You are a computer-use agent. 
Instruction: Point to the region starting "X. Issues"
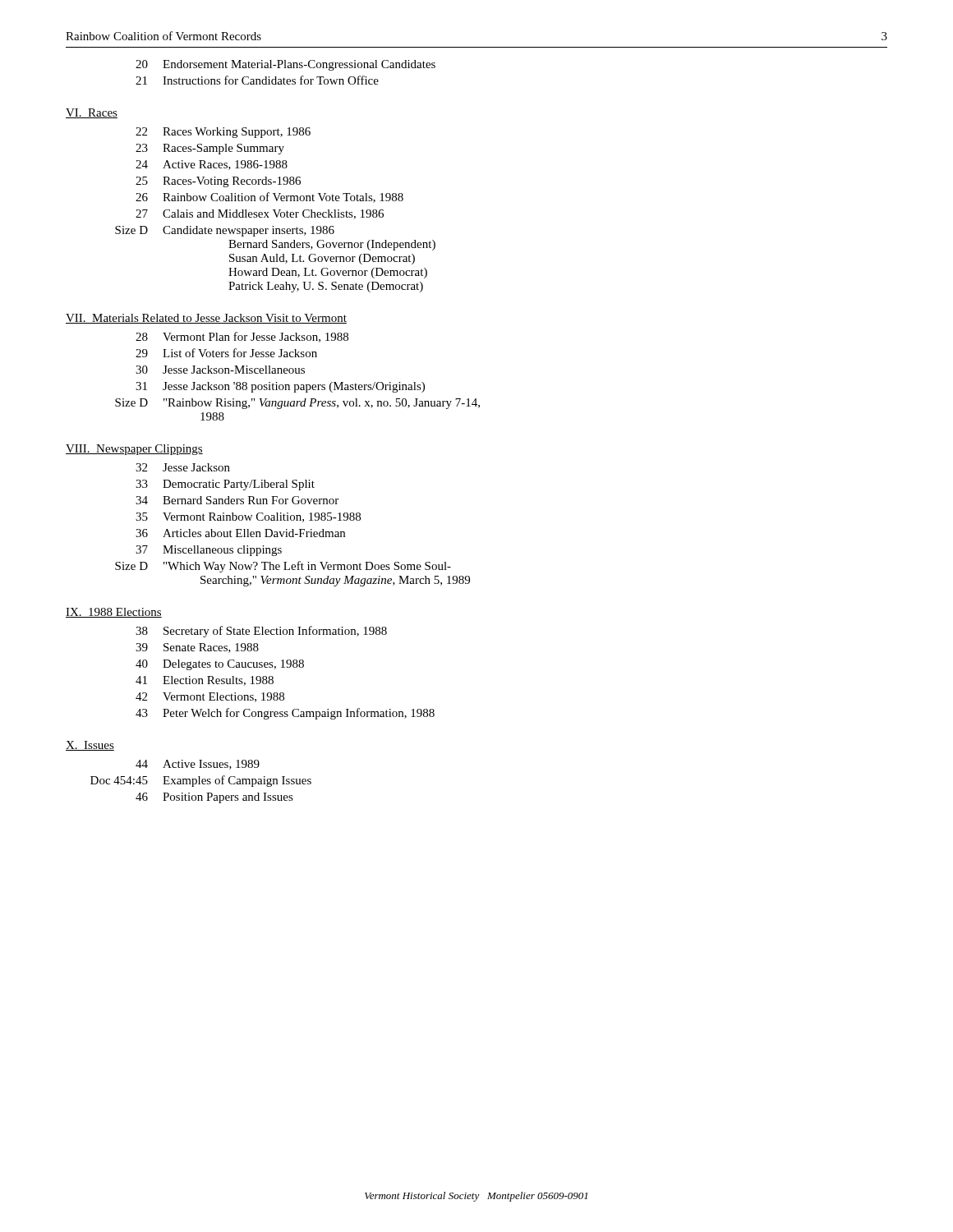90,745
